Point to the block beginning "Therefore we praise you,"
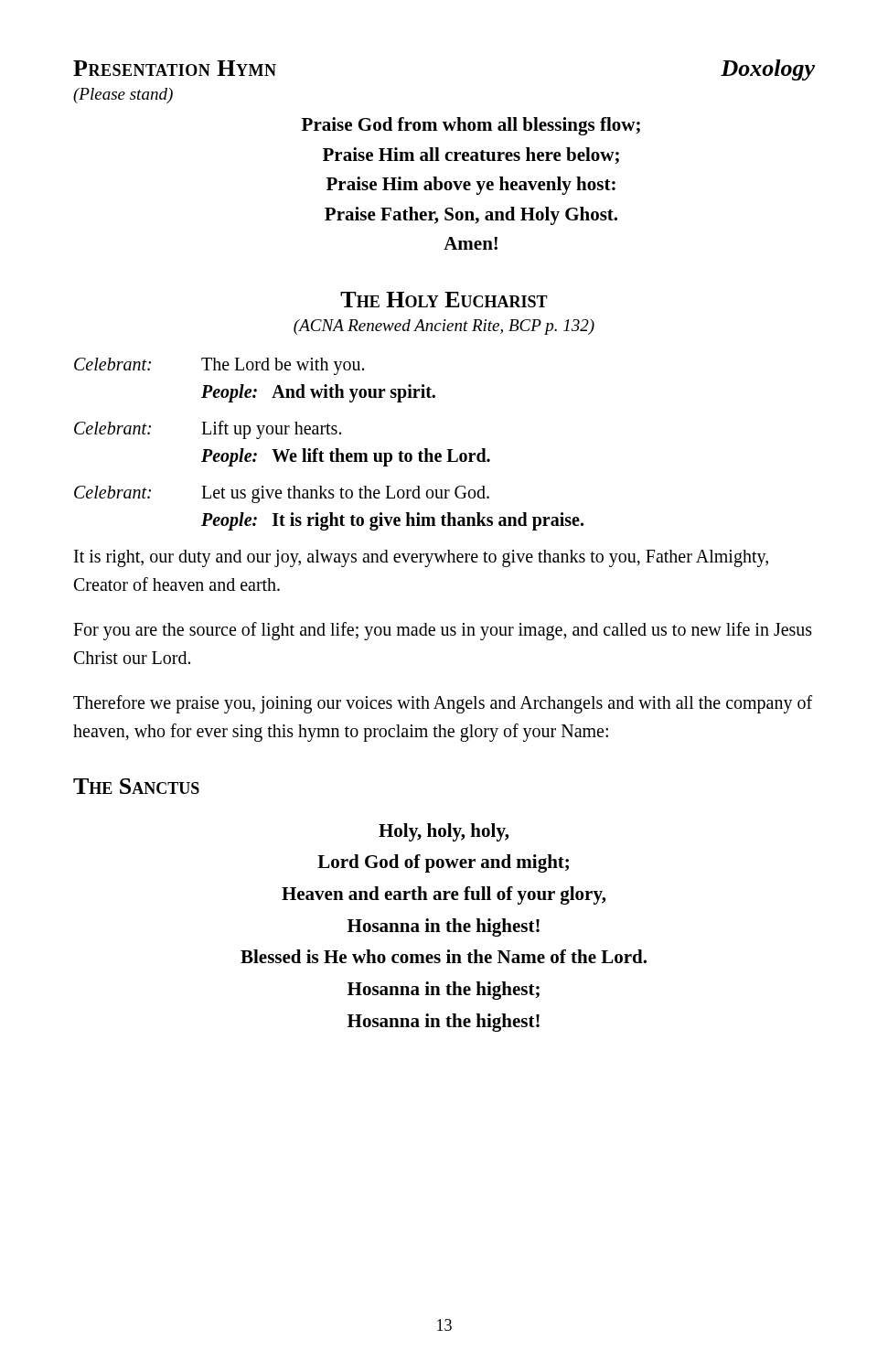Viewport: 888px width, 1372px height. 443,716
